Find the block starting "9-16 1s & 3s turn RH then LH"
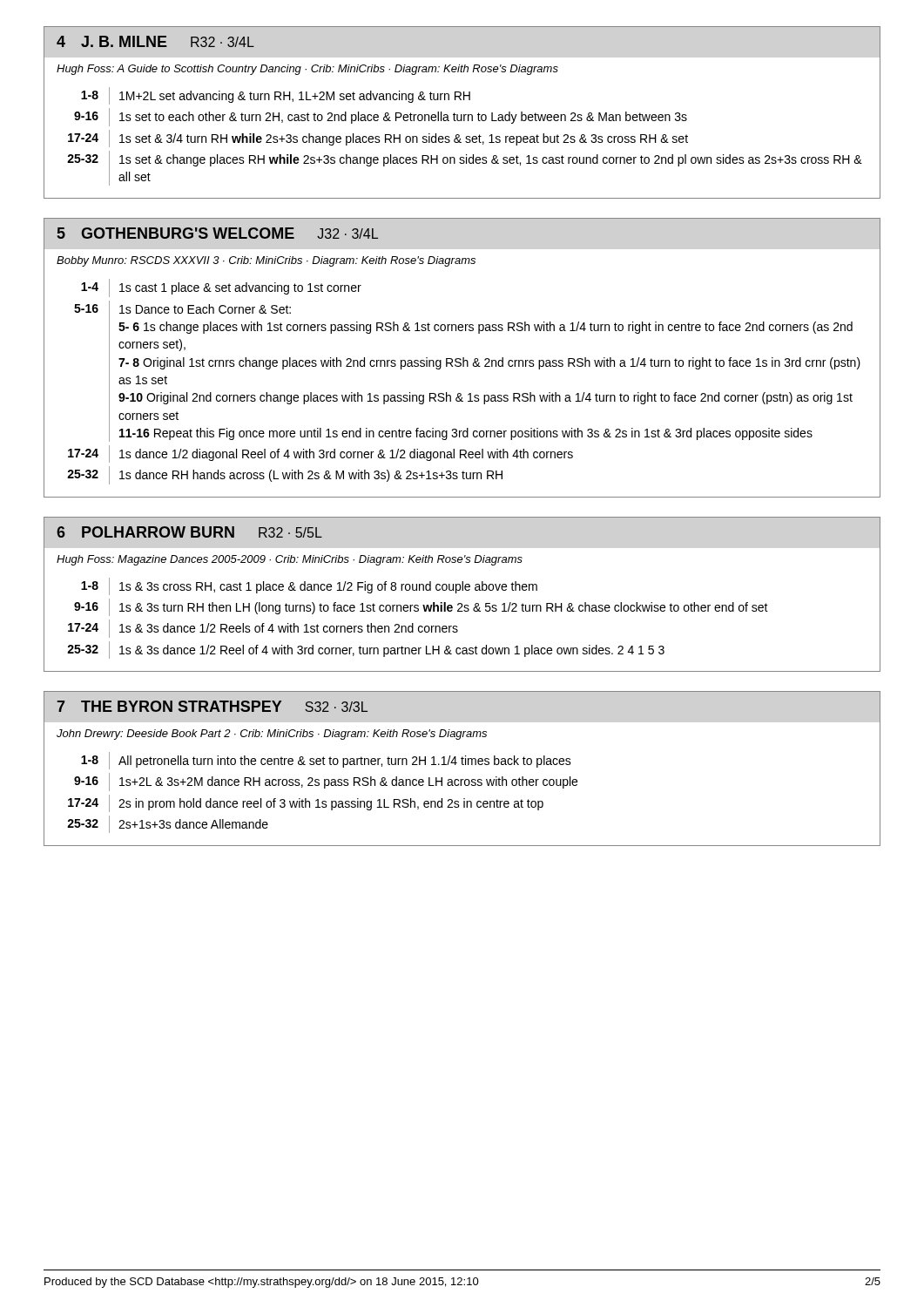 tap(462, 607)
